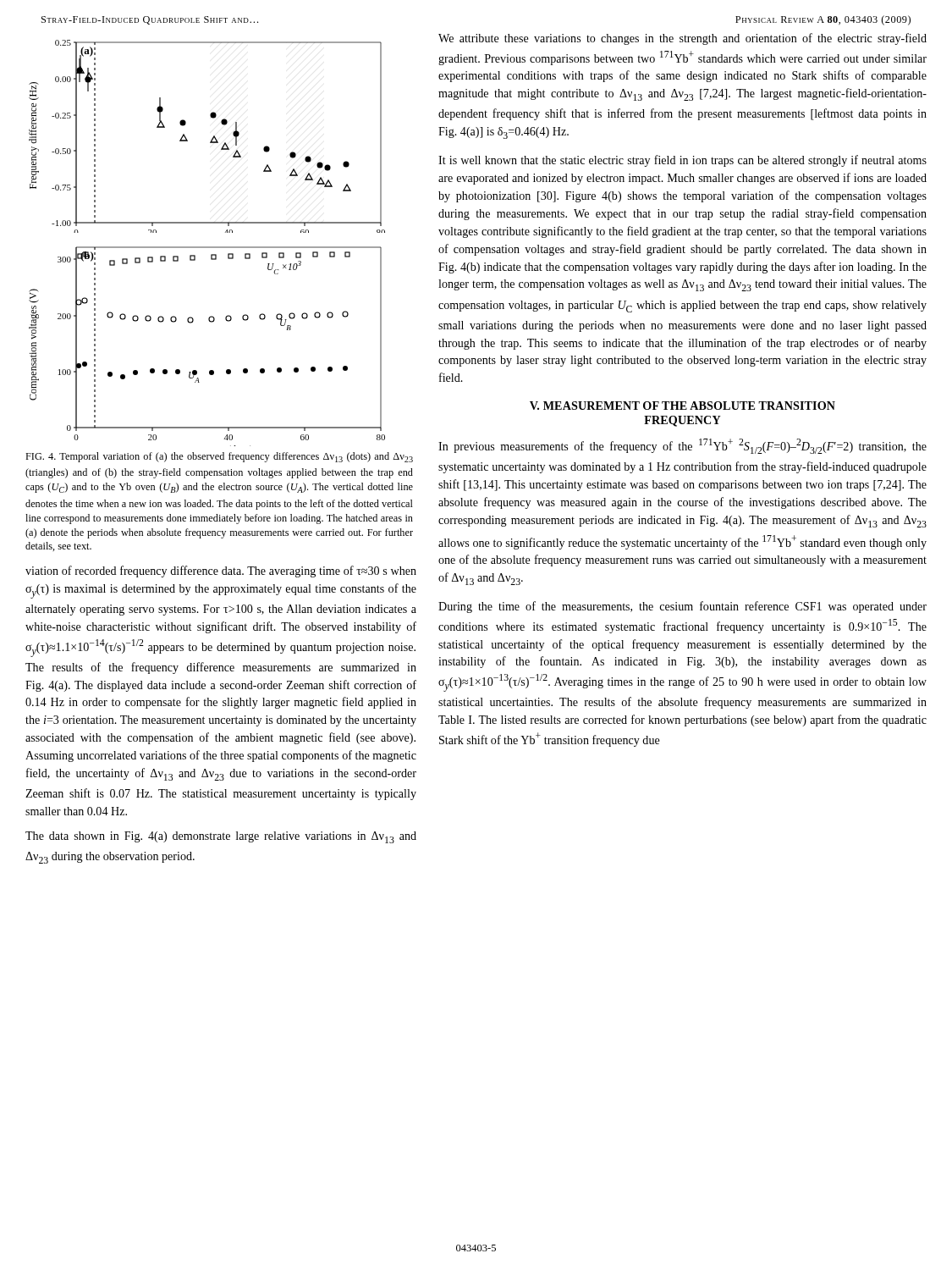Find the passage starting "V. MEASUREMENT OF THE ABSOLUTE"
The height and width of the screenshot is (1270, 952).
coord(682,413)
